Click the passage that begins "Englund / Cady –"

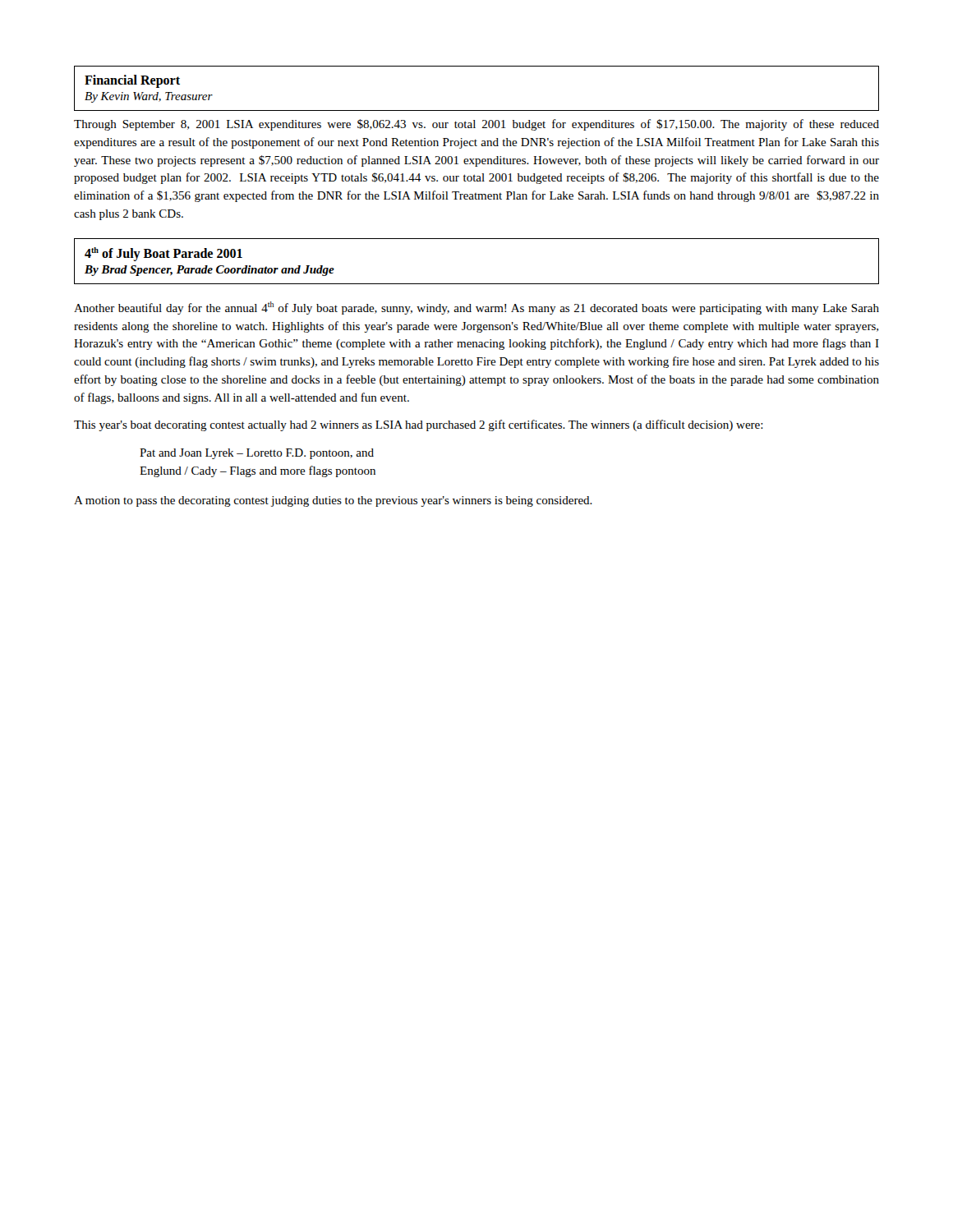click(258, 471)
